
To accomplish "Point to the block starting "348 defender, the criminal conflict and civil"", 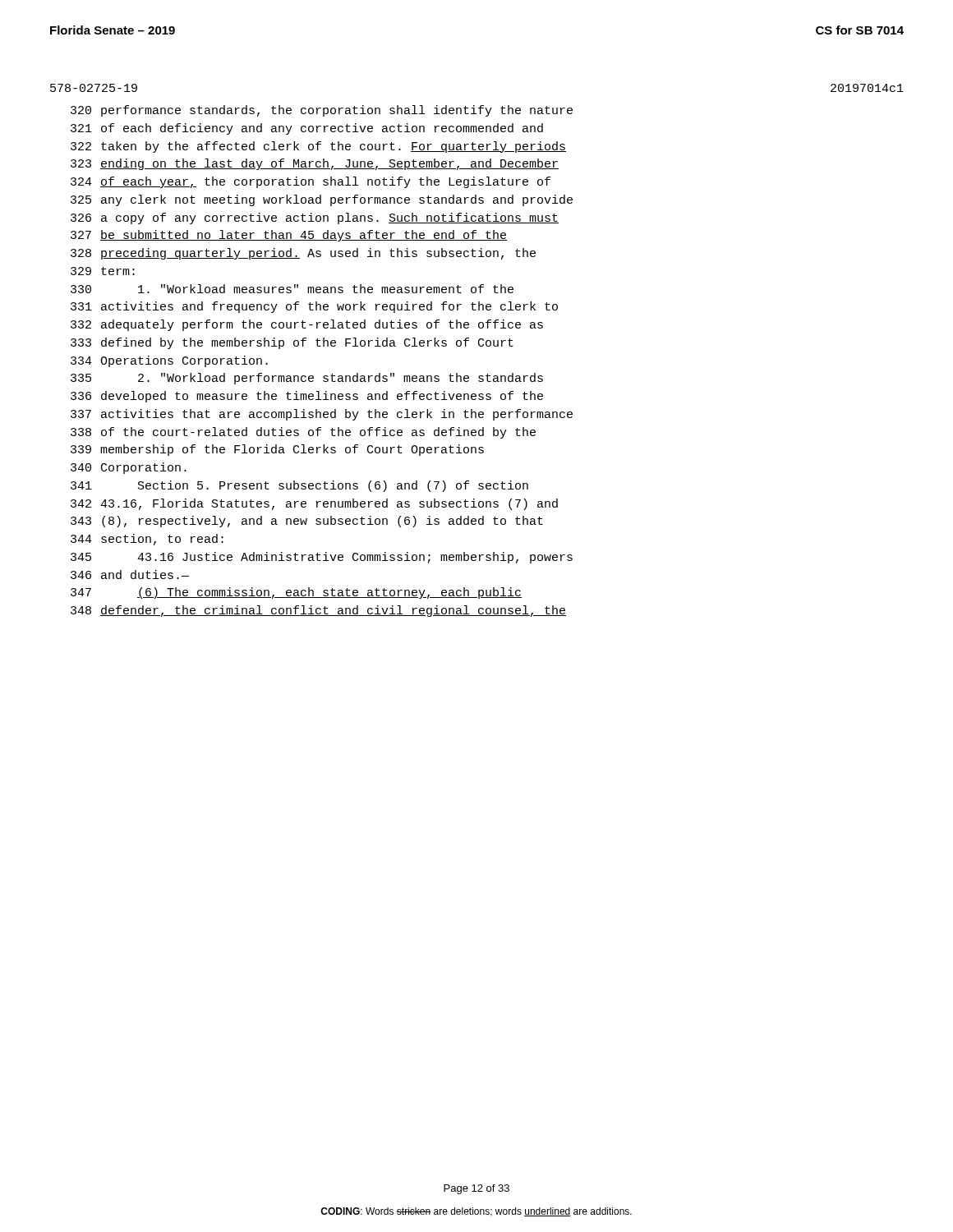I will coord(476,612).
